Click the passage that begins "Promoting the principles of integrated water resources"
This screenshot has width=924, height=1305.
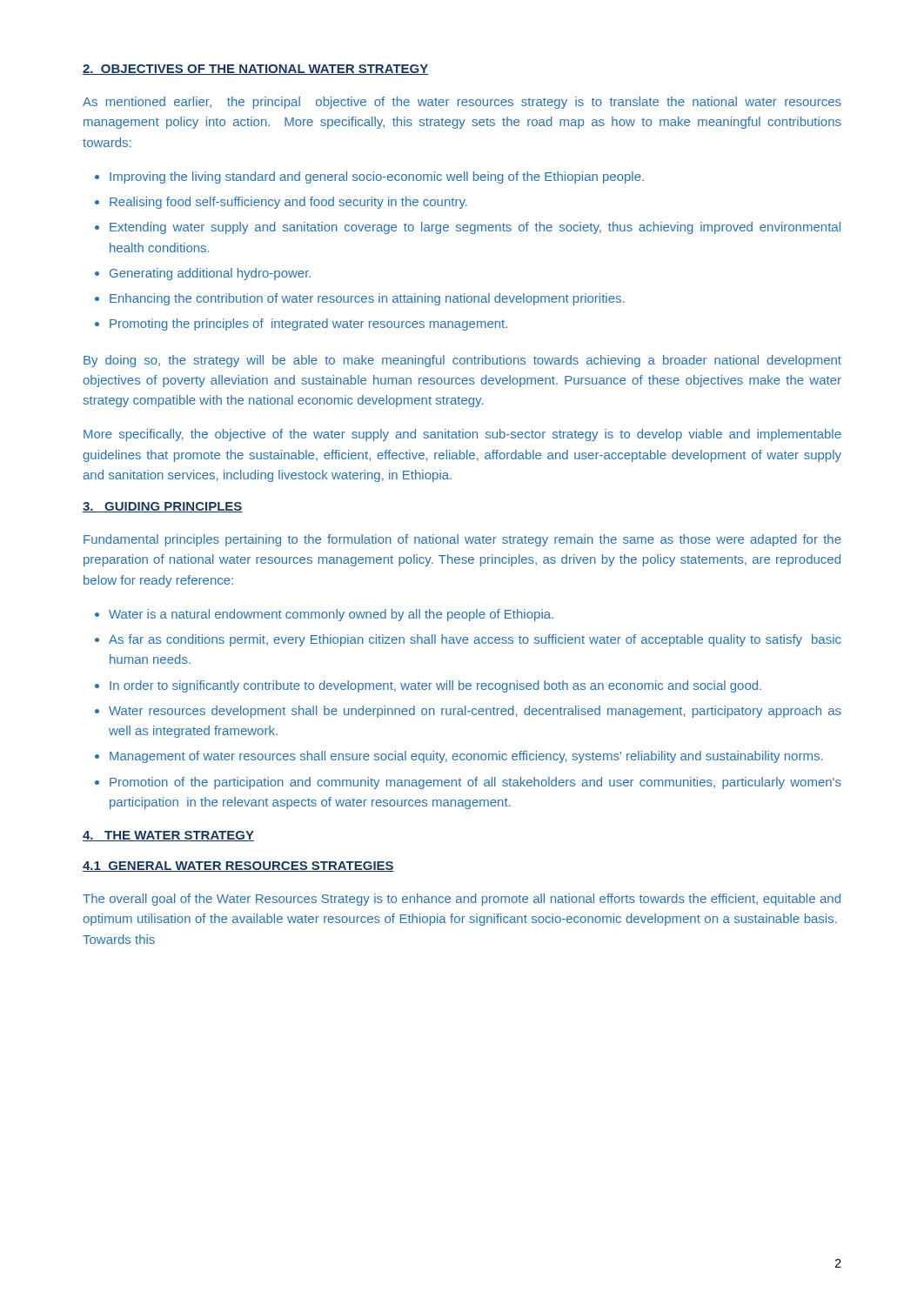click(309, 323)
